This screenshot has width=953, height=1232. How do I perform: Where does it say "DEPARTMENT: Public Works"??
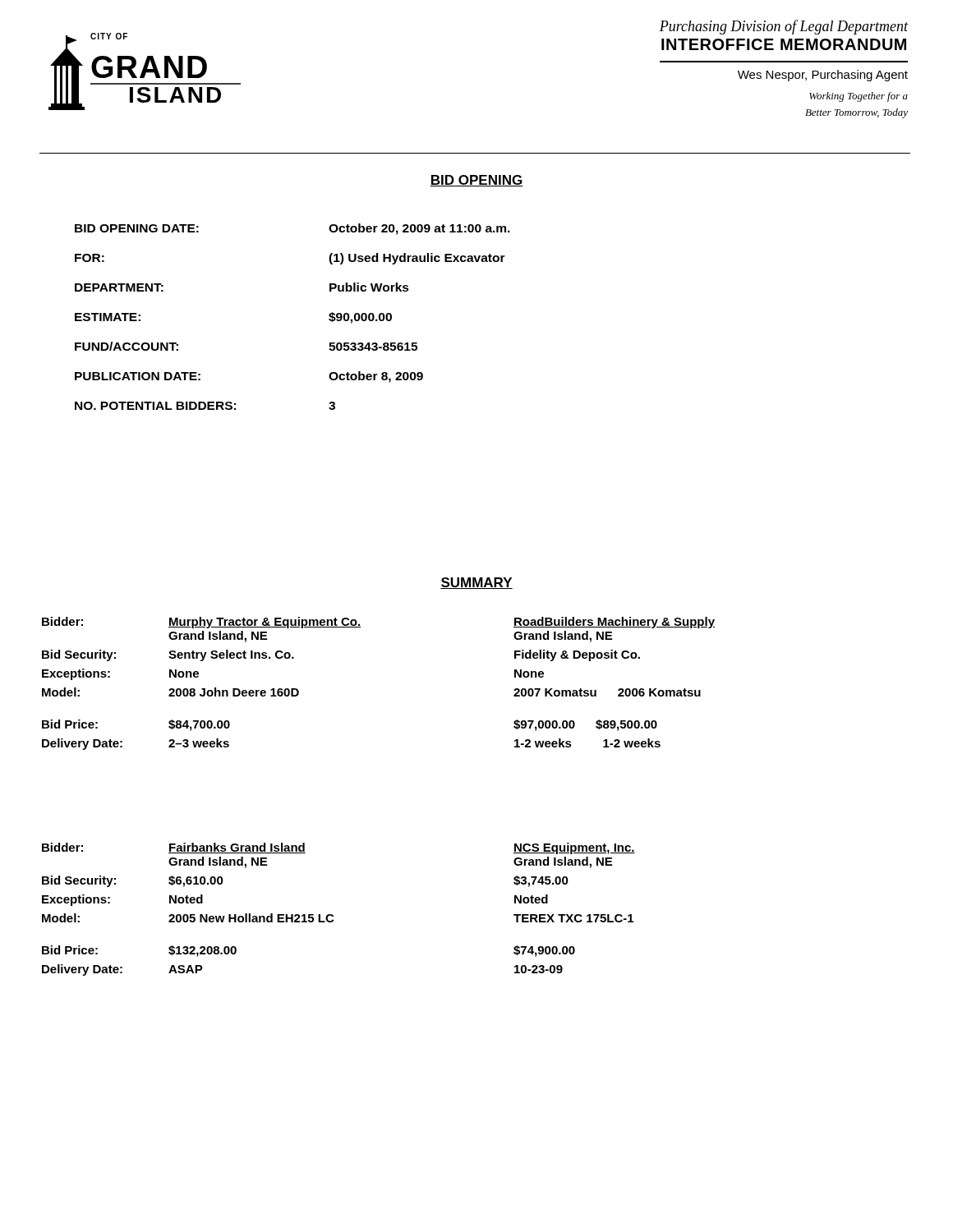(x=122, y=287)
